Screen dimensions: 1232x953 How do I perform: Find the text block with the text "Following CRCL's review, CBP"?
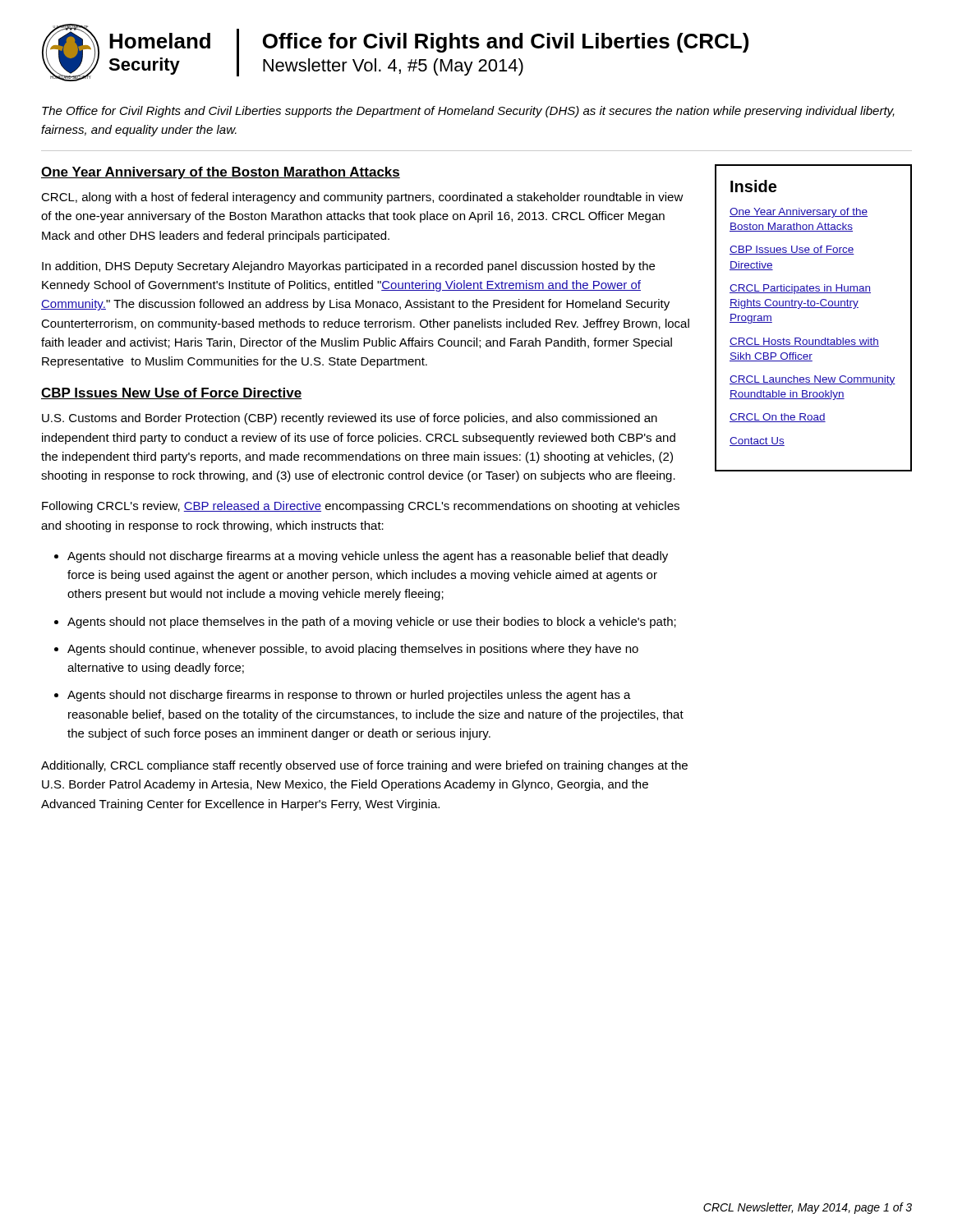tap(366, 515)
